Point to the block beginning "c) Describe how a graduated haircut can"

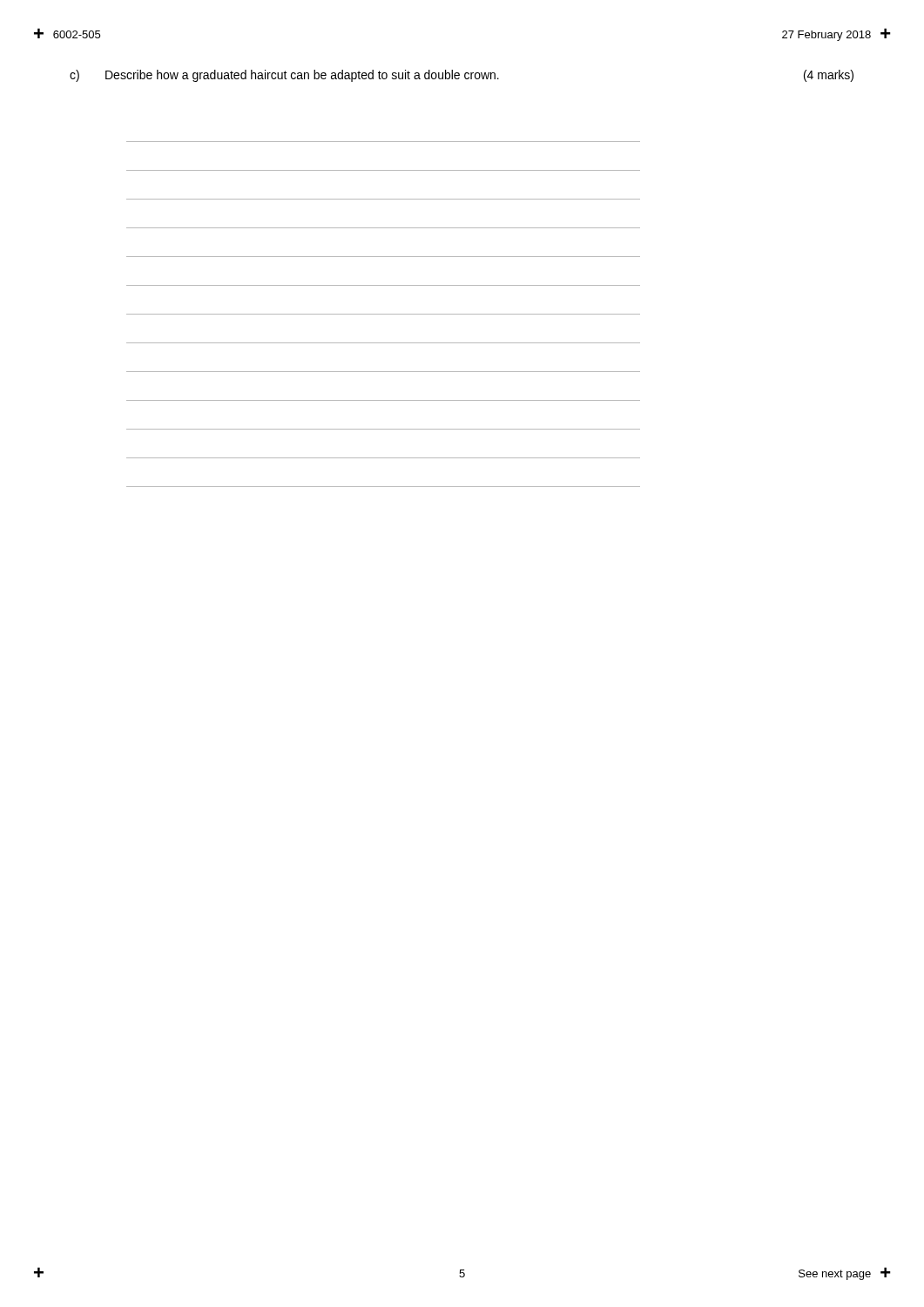pos(462,75)
